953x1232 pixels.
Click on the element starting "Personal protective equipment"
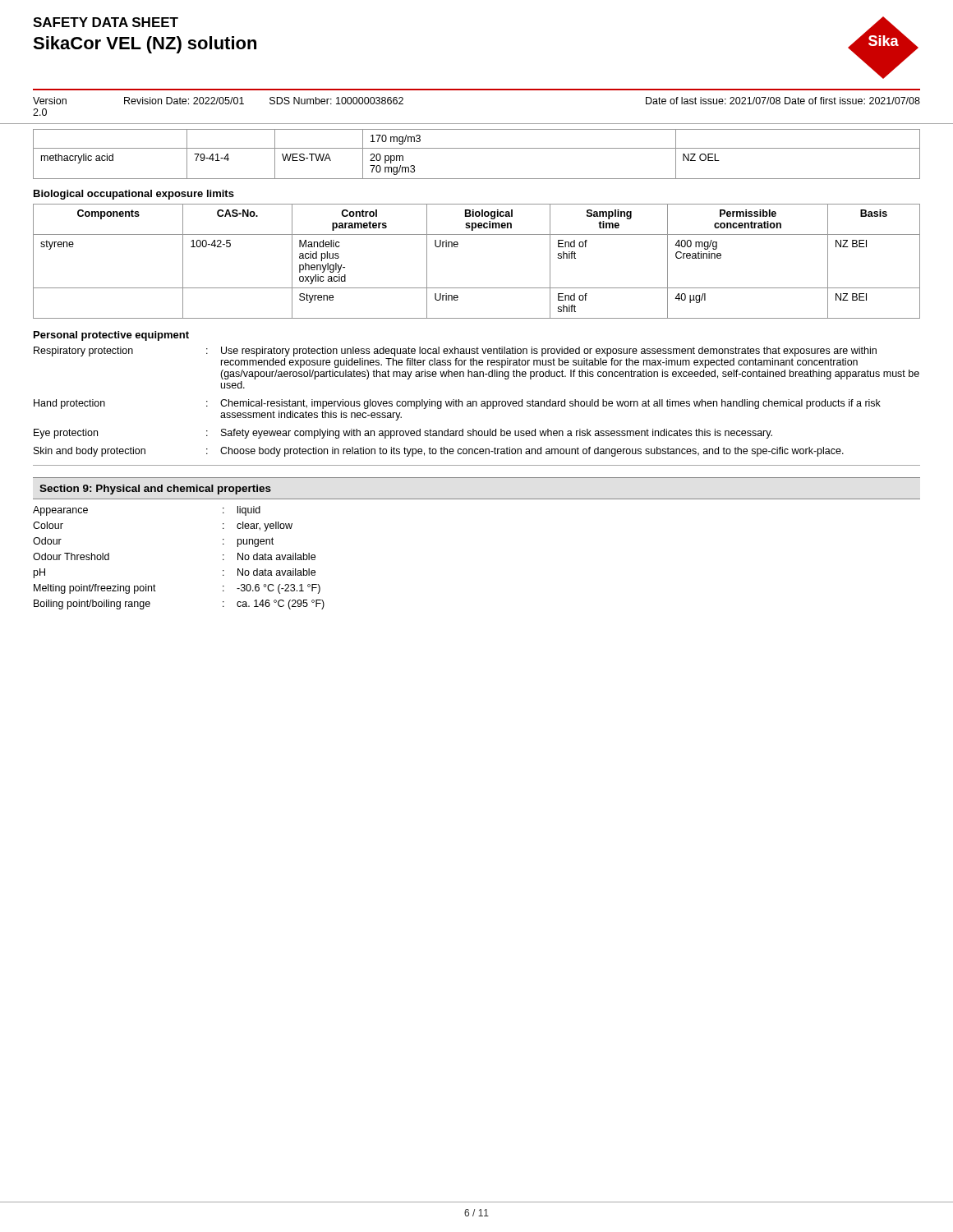(111, 335)
